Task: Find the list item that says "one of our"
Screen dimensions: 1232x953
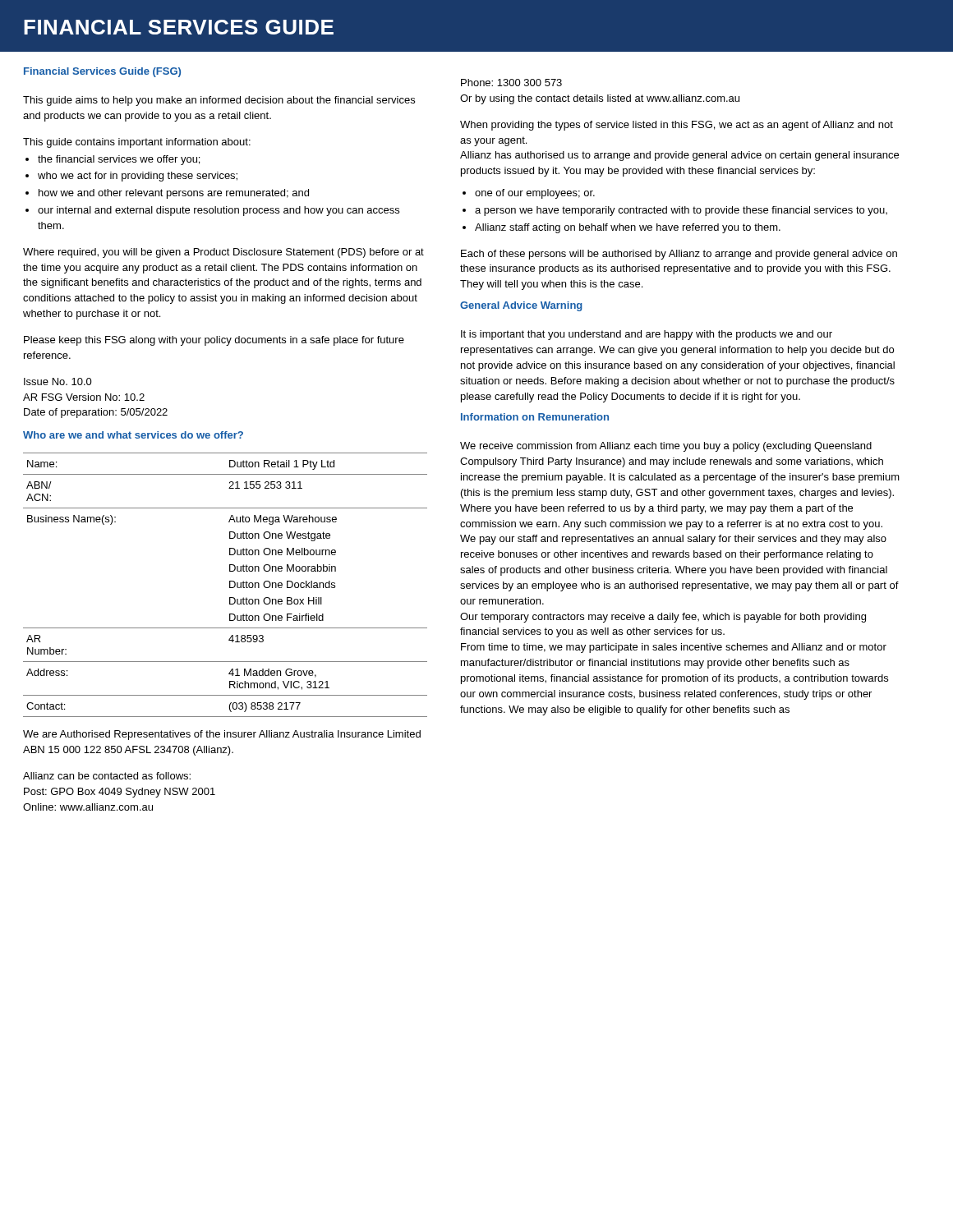Action: pos(529,194)
